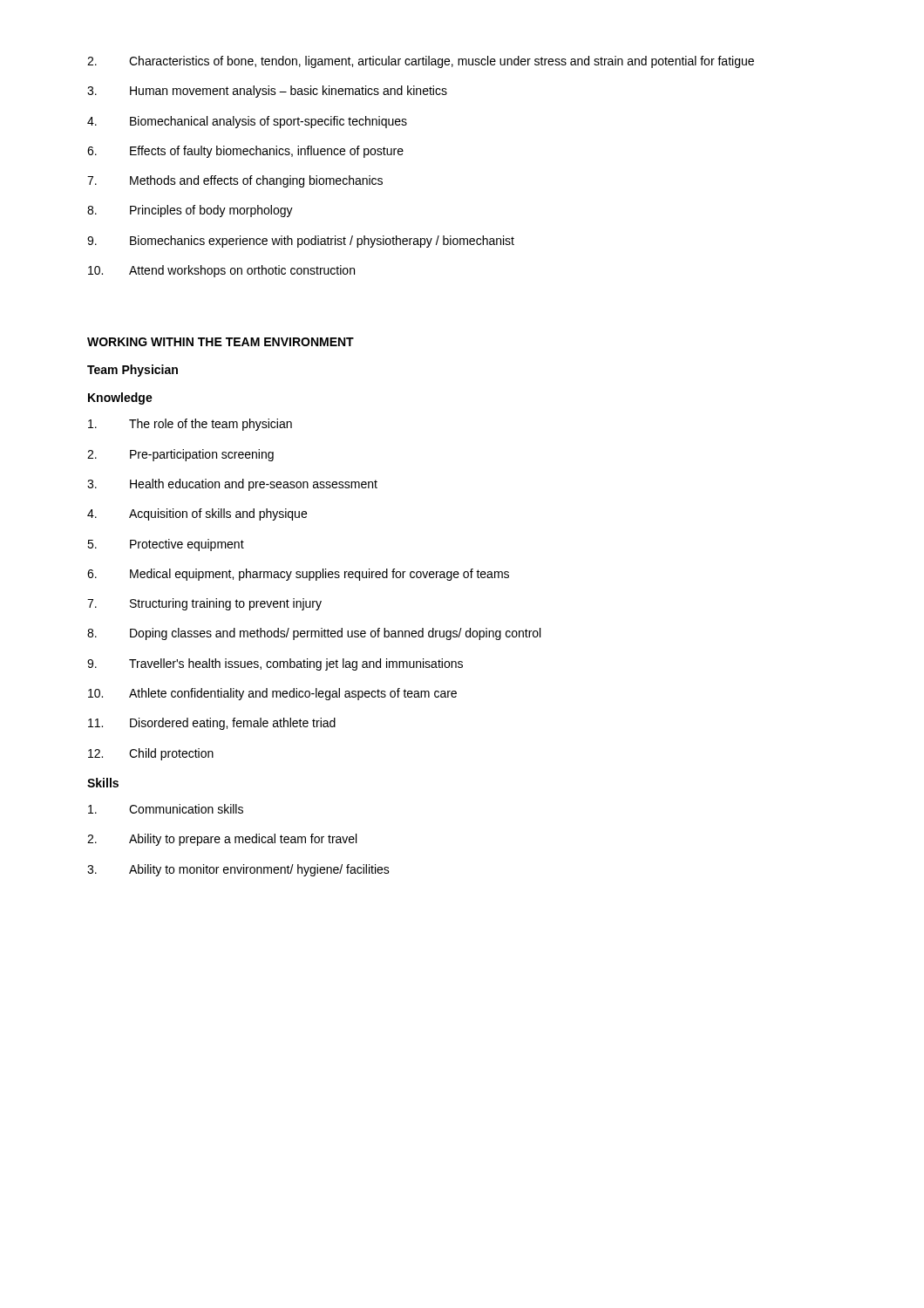Click on the text block starting "3. Ability to monitor environment/"
The height and width of the screenshot is (1308, 924).
click(x=238, y=870)
